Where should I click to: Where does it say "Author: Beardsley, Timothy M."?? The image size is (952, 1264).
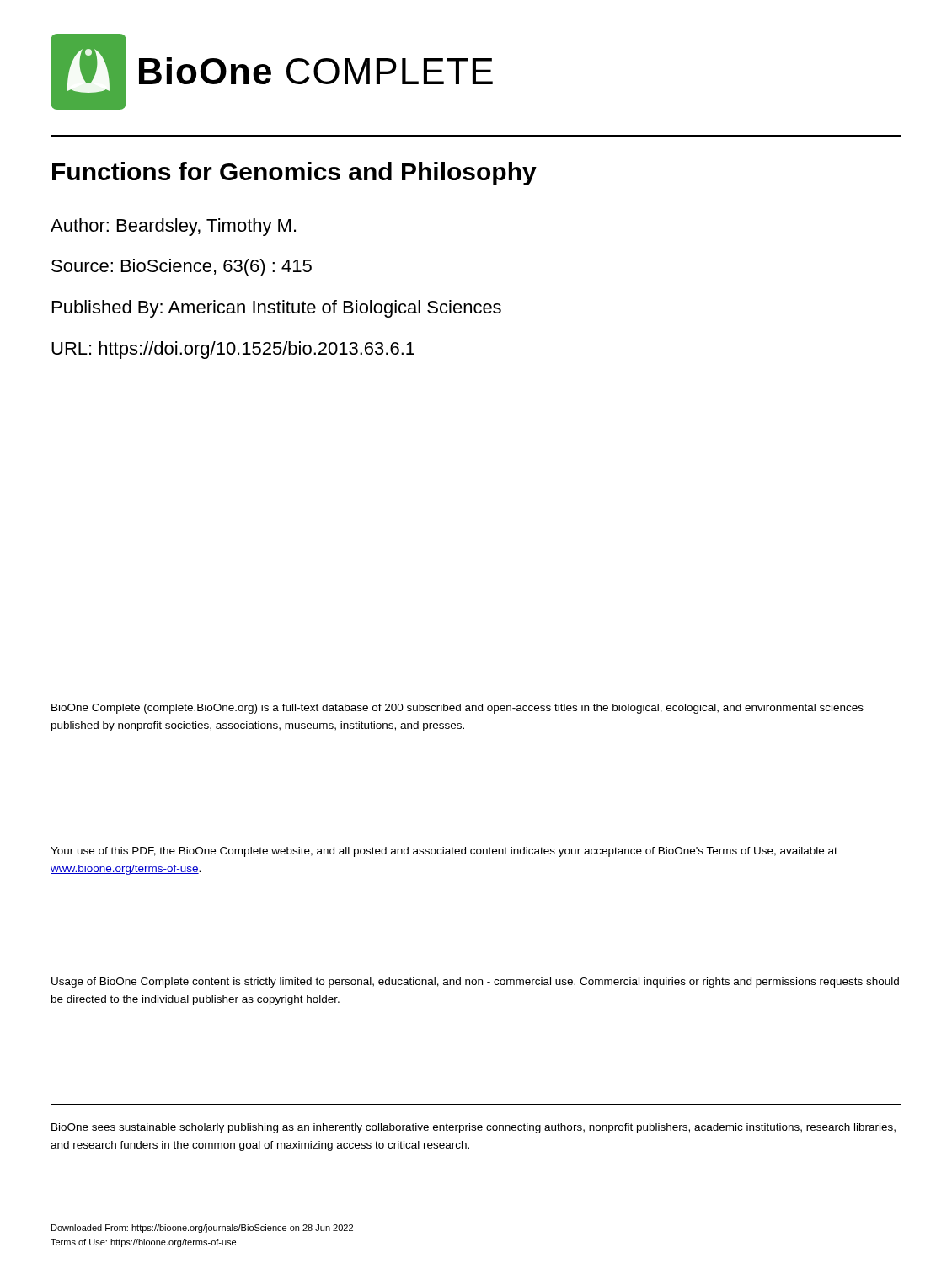174,225
